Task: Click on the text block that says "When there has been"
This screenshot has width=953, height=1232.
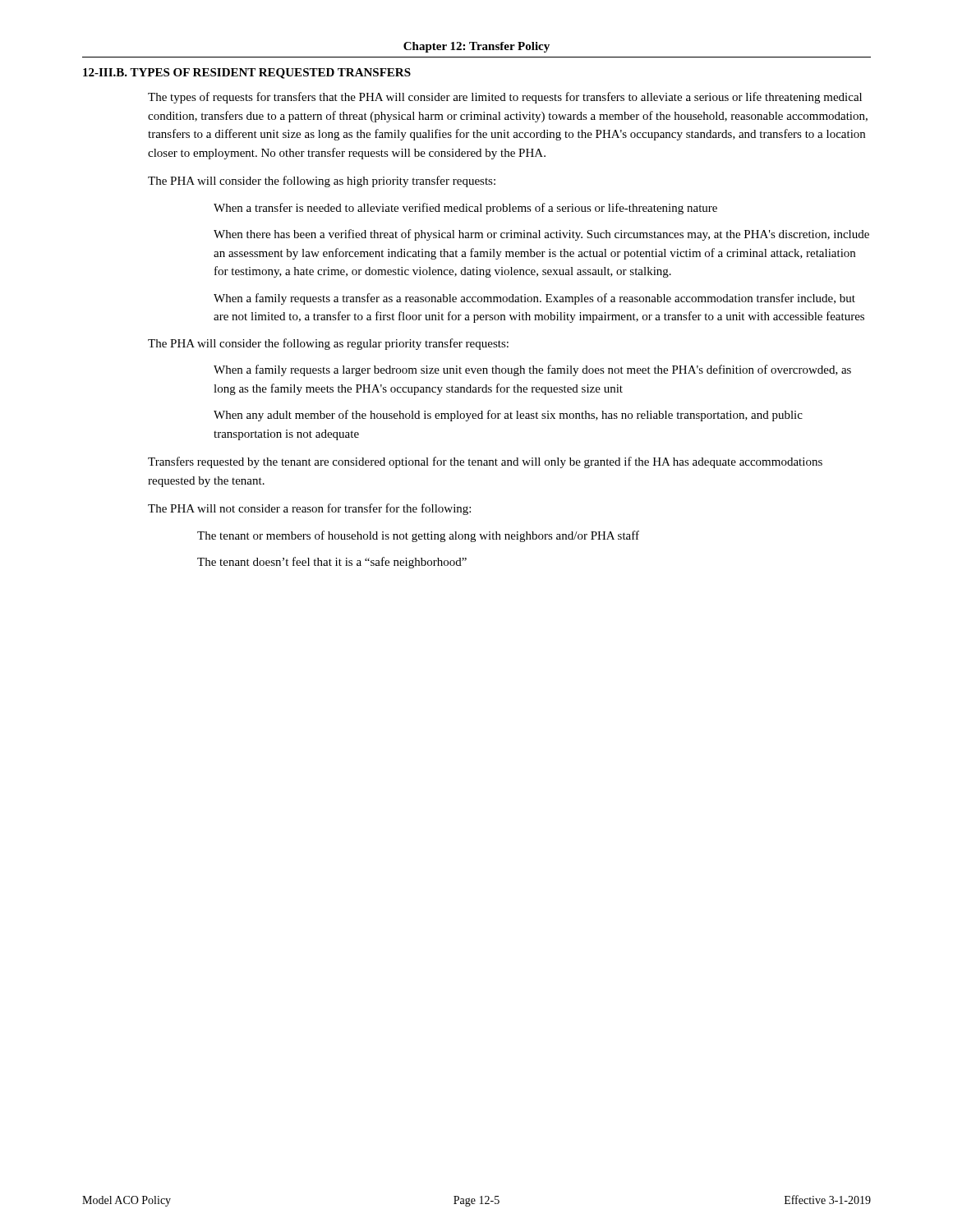Action: 542,253
